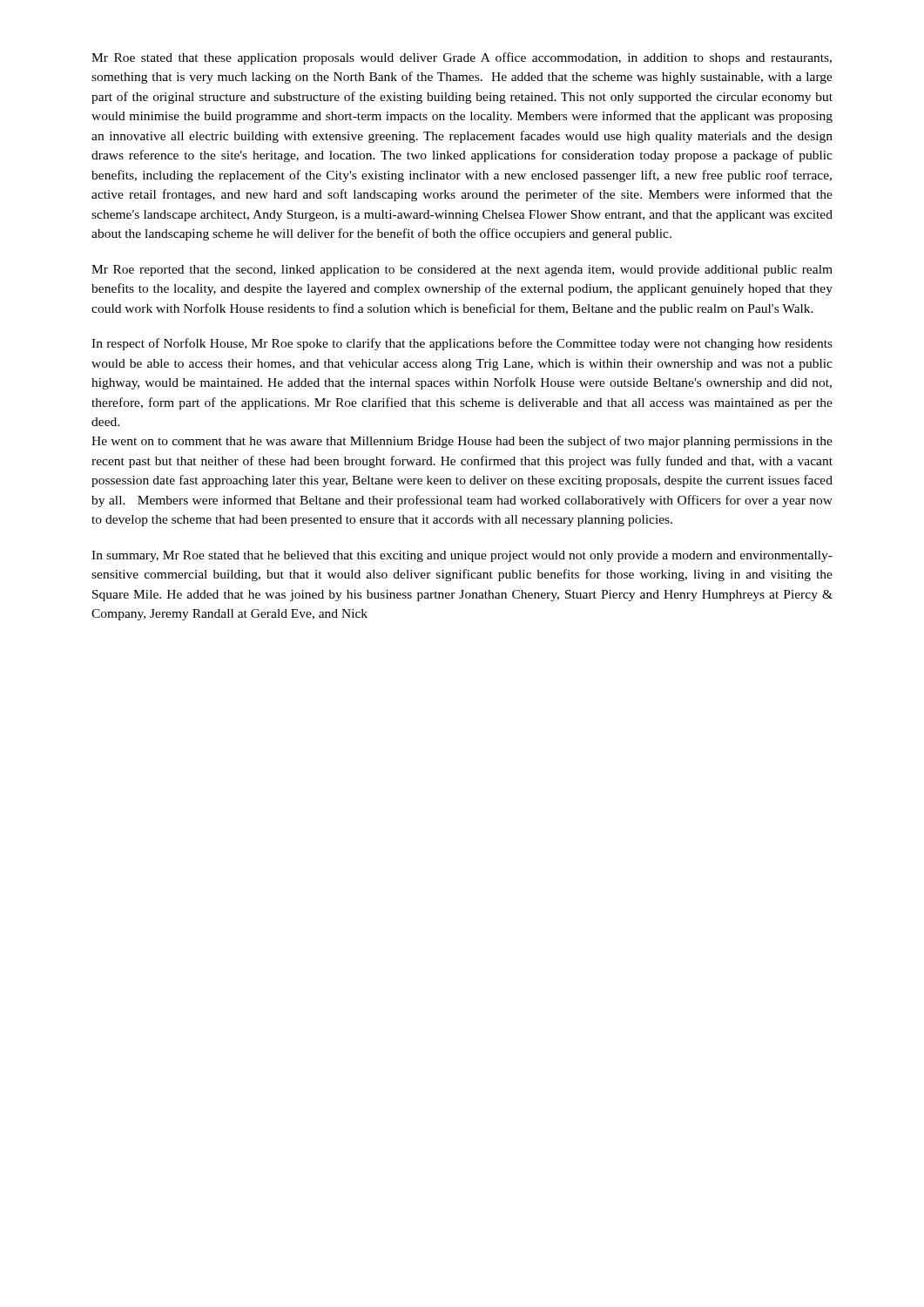Where is the passage that starts "Mr Roe stated that"?
The width and height of the screenshot is (924, 1307).
point(462,145)
